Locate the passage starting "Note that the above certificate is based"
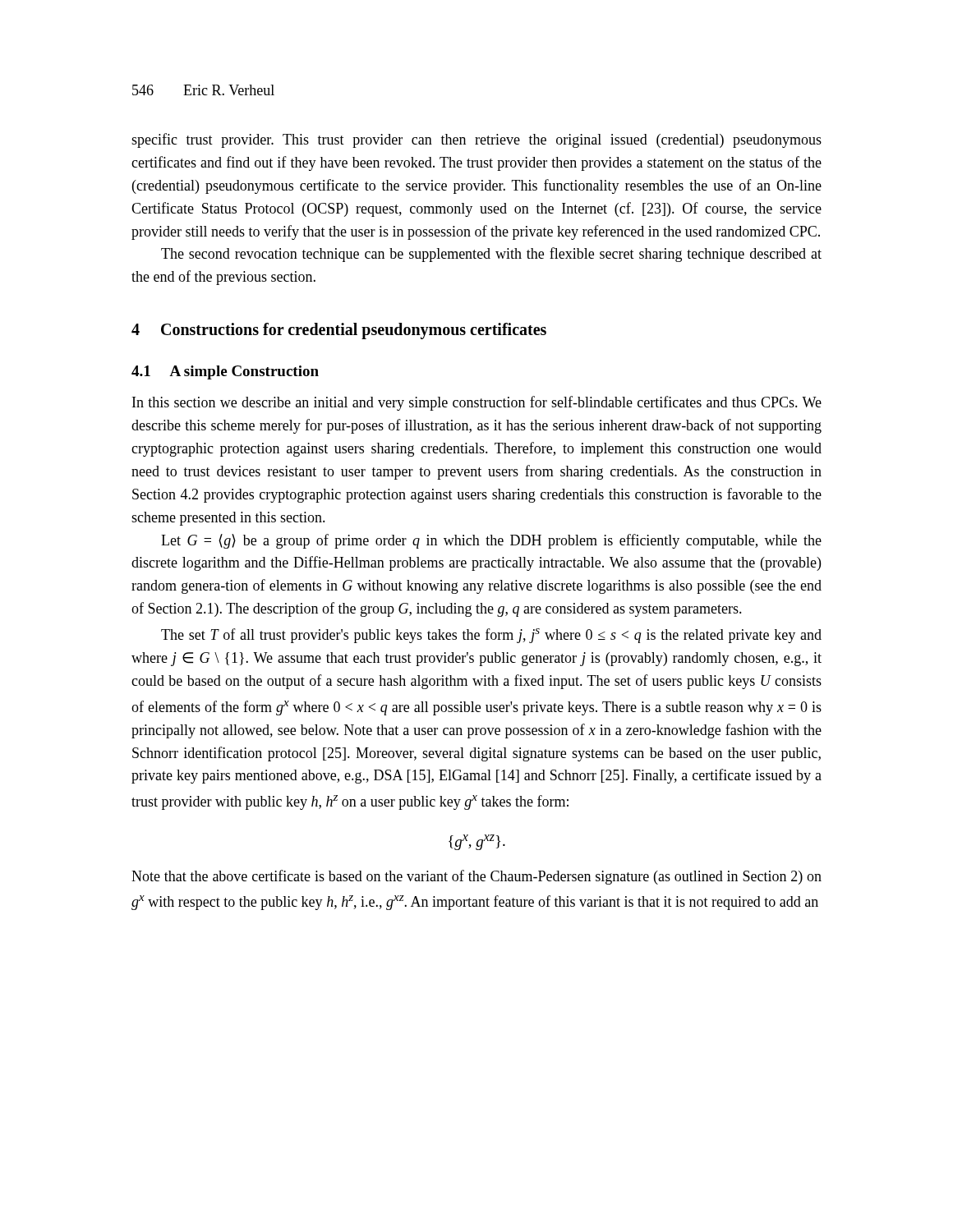 click(x=476, y=890)
